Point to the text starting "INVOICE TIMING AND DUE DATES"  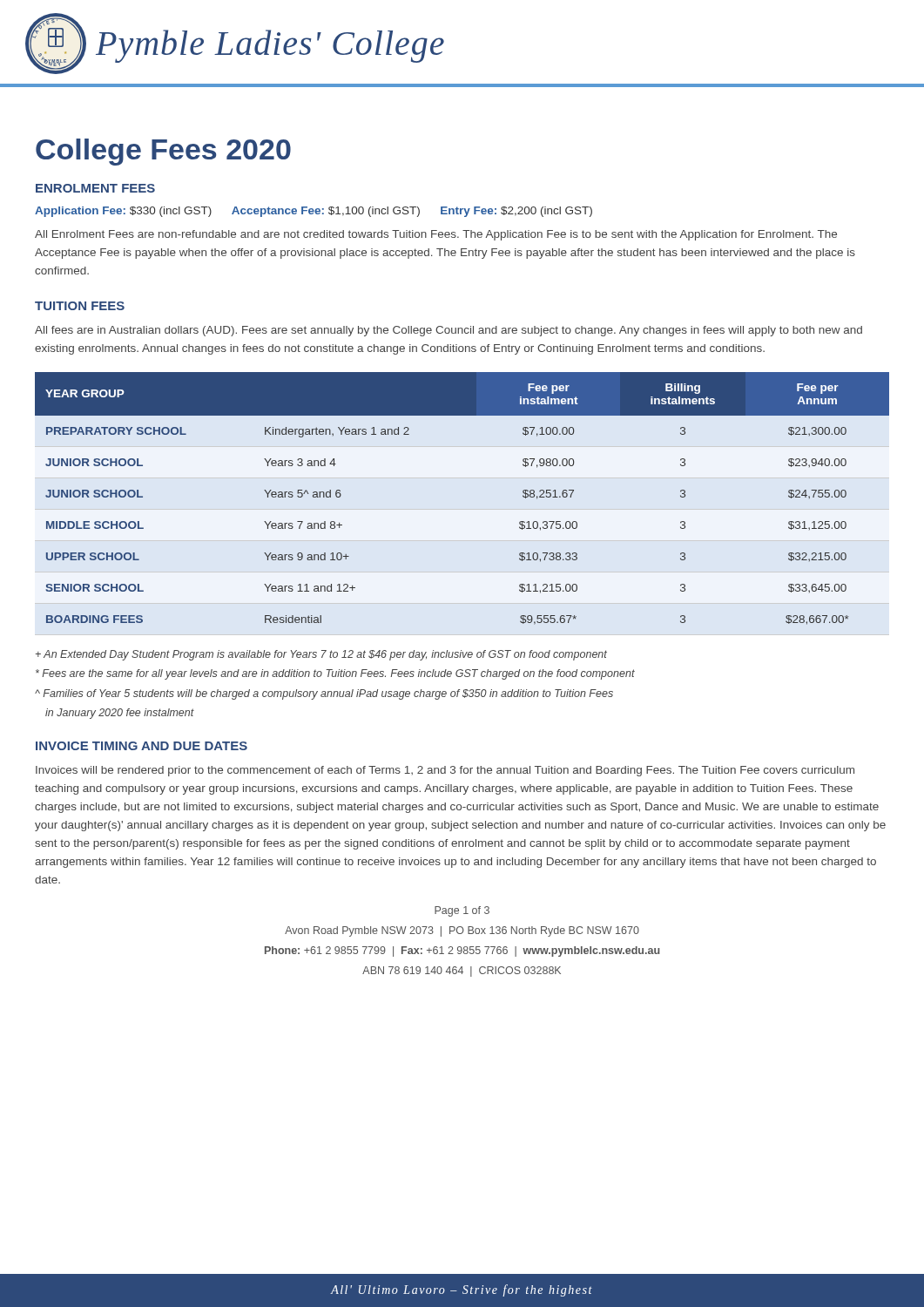click(141, 746)
